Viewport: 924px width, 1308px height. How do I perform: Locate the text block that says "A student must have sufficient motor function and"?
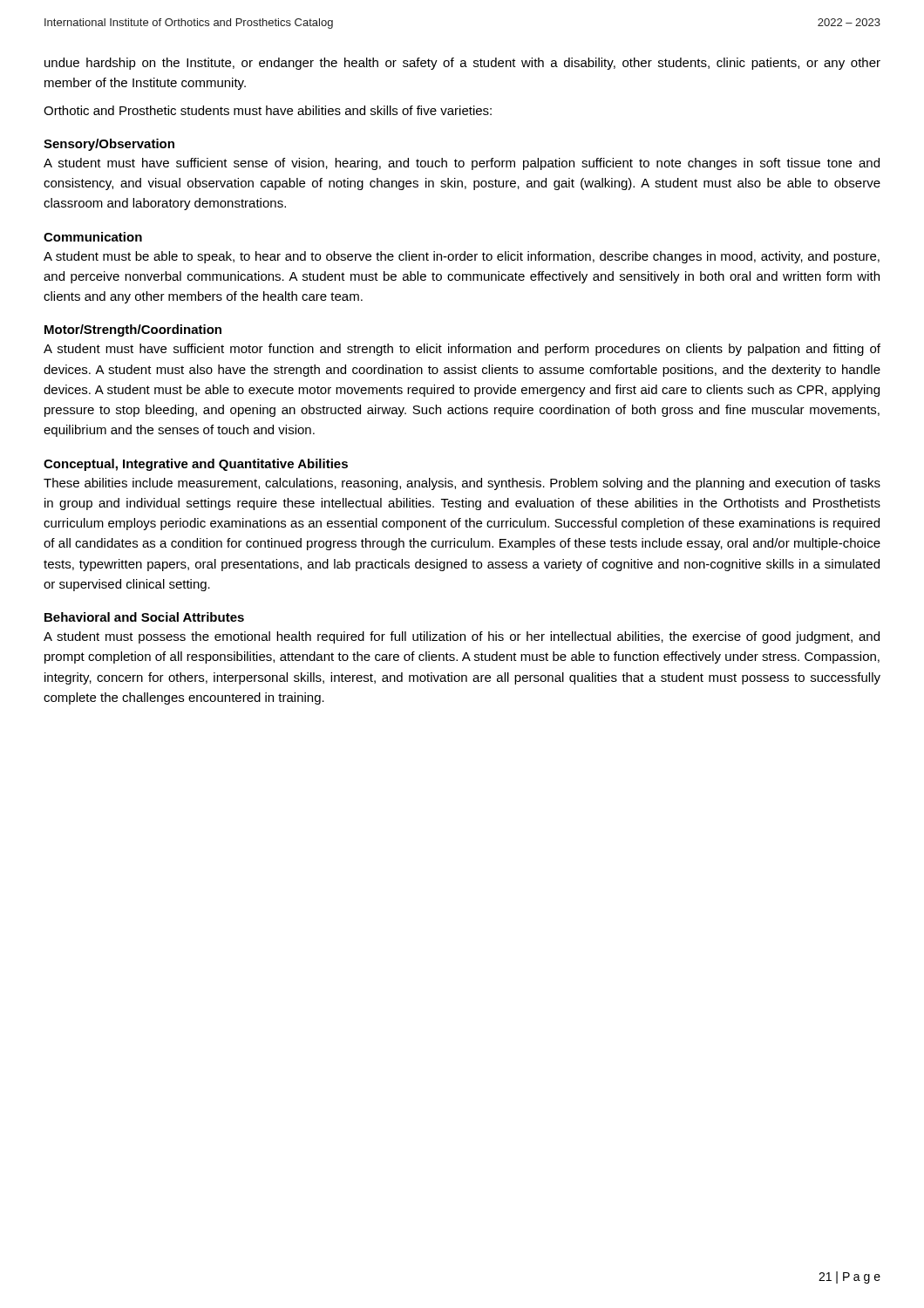462,389
